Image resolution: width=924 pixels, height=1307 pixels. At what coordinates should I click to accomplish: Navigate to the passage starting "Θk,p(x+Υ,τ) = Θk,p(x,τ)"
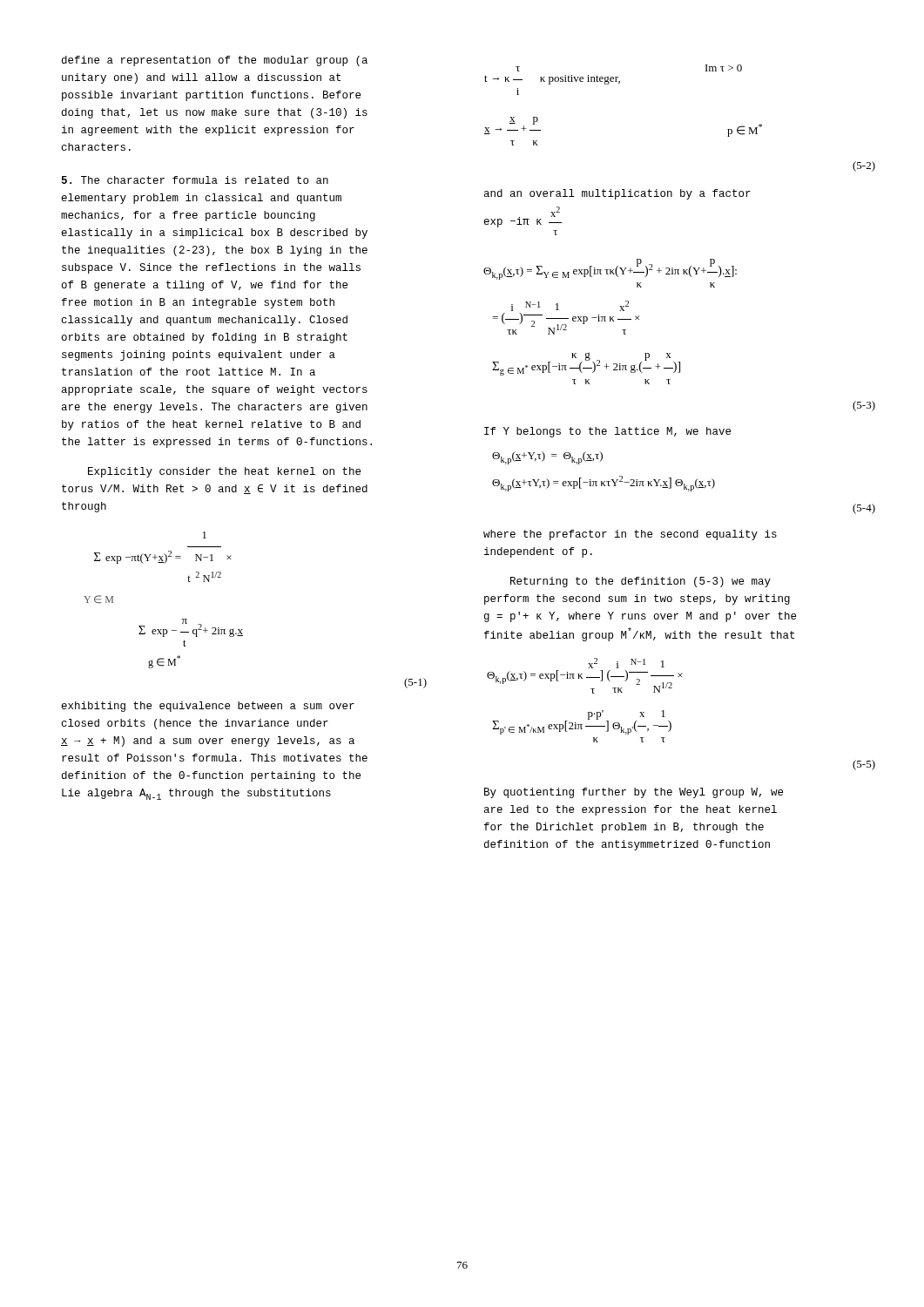548,456
